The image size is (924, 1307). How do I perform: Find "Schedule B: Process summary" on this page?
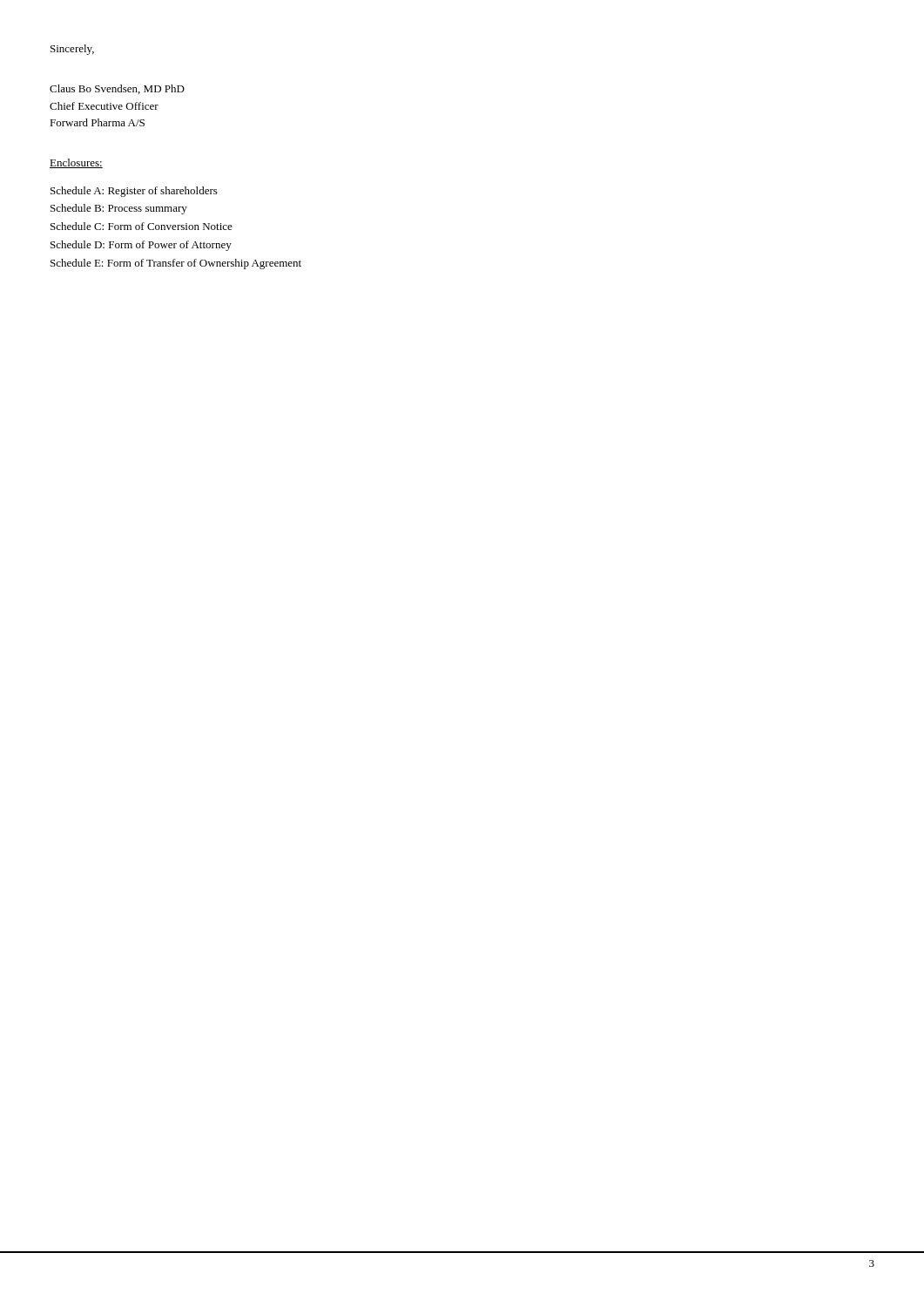(118, 208)
